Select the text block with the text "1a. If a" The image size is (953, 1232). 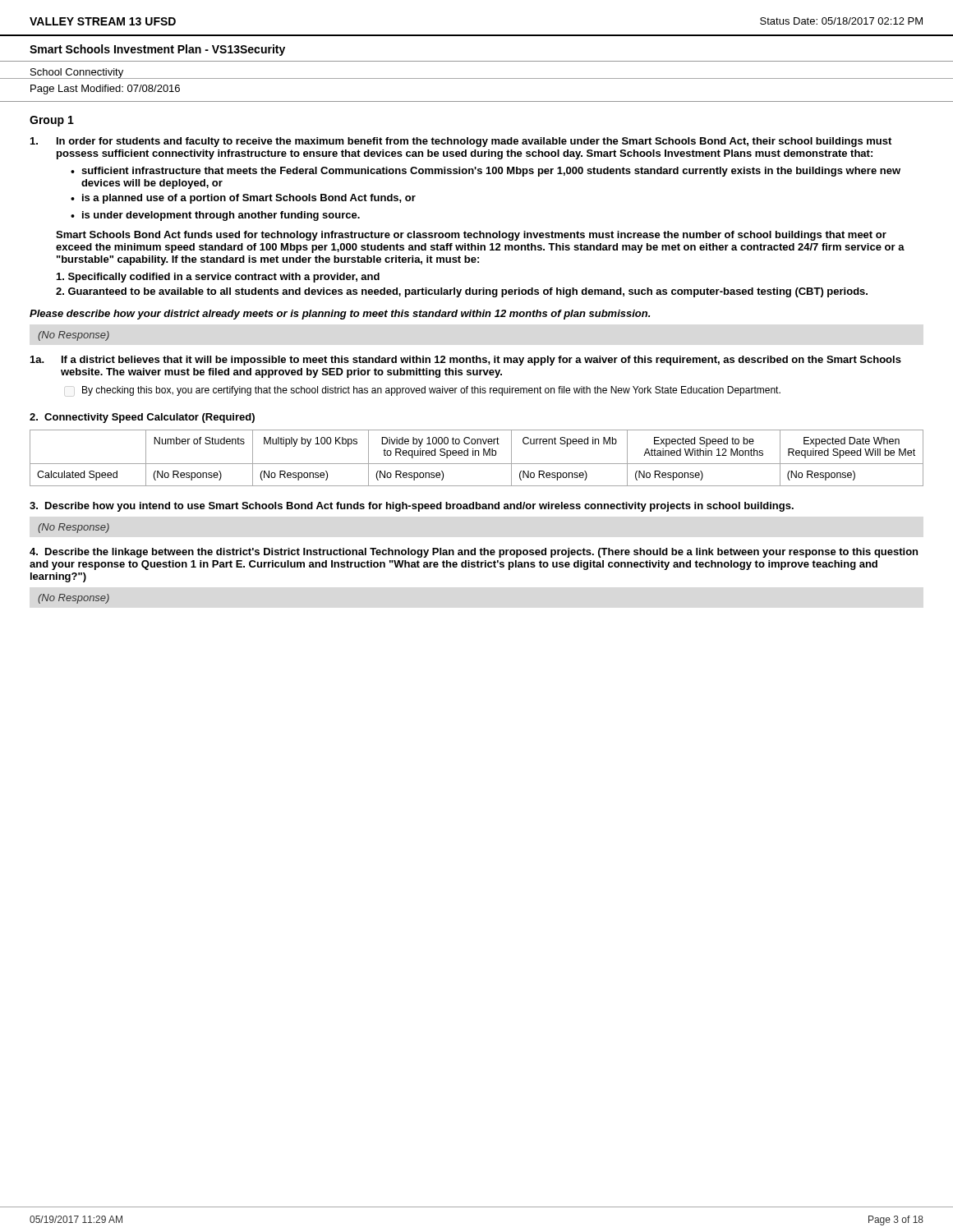476,366
